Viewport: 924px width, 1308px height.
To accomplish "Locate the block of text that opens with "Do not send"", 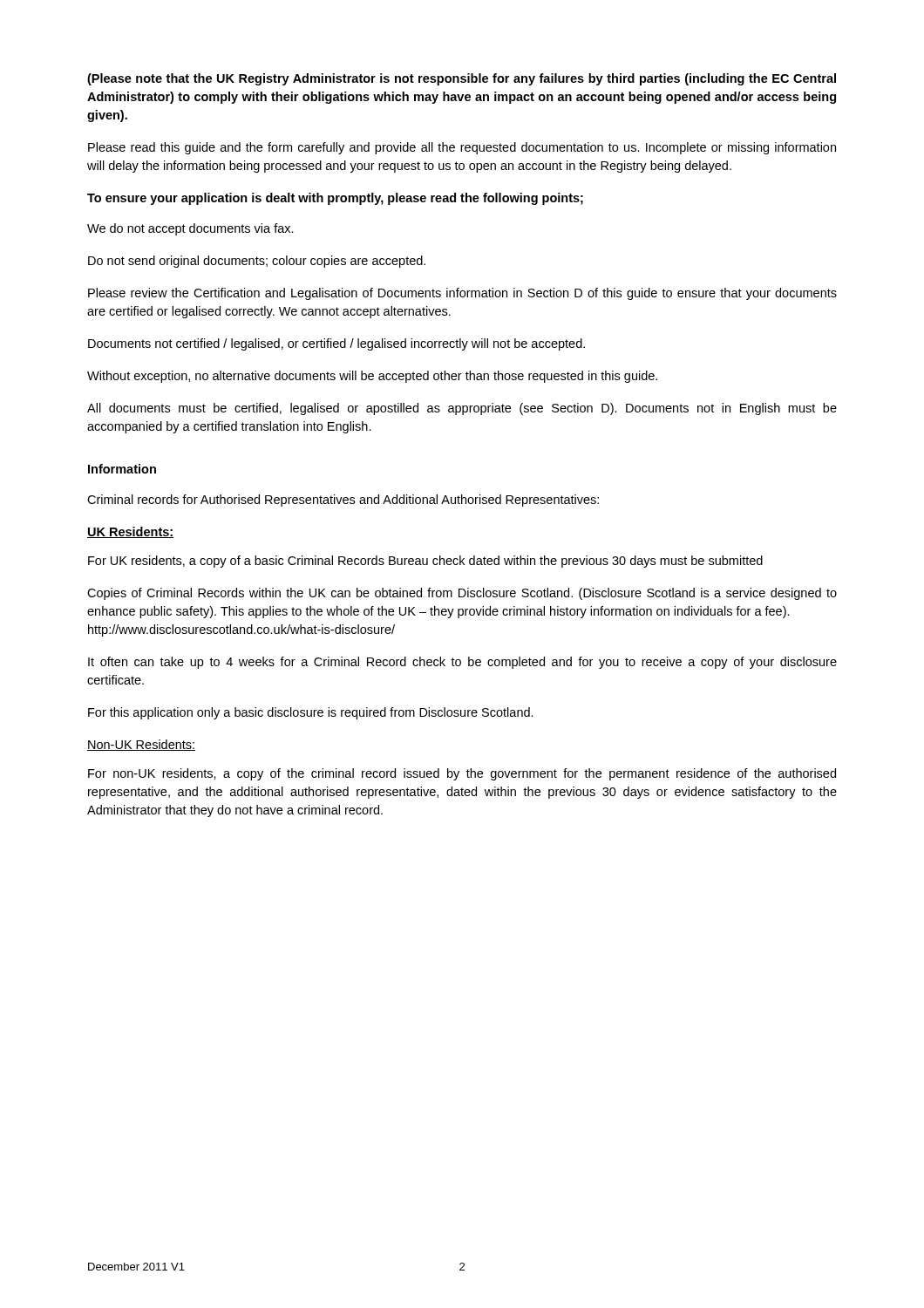I will pos(257,262).
